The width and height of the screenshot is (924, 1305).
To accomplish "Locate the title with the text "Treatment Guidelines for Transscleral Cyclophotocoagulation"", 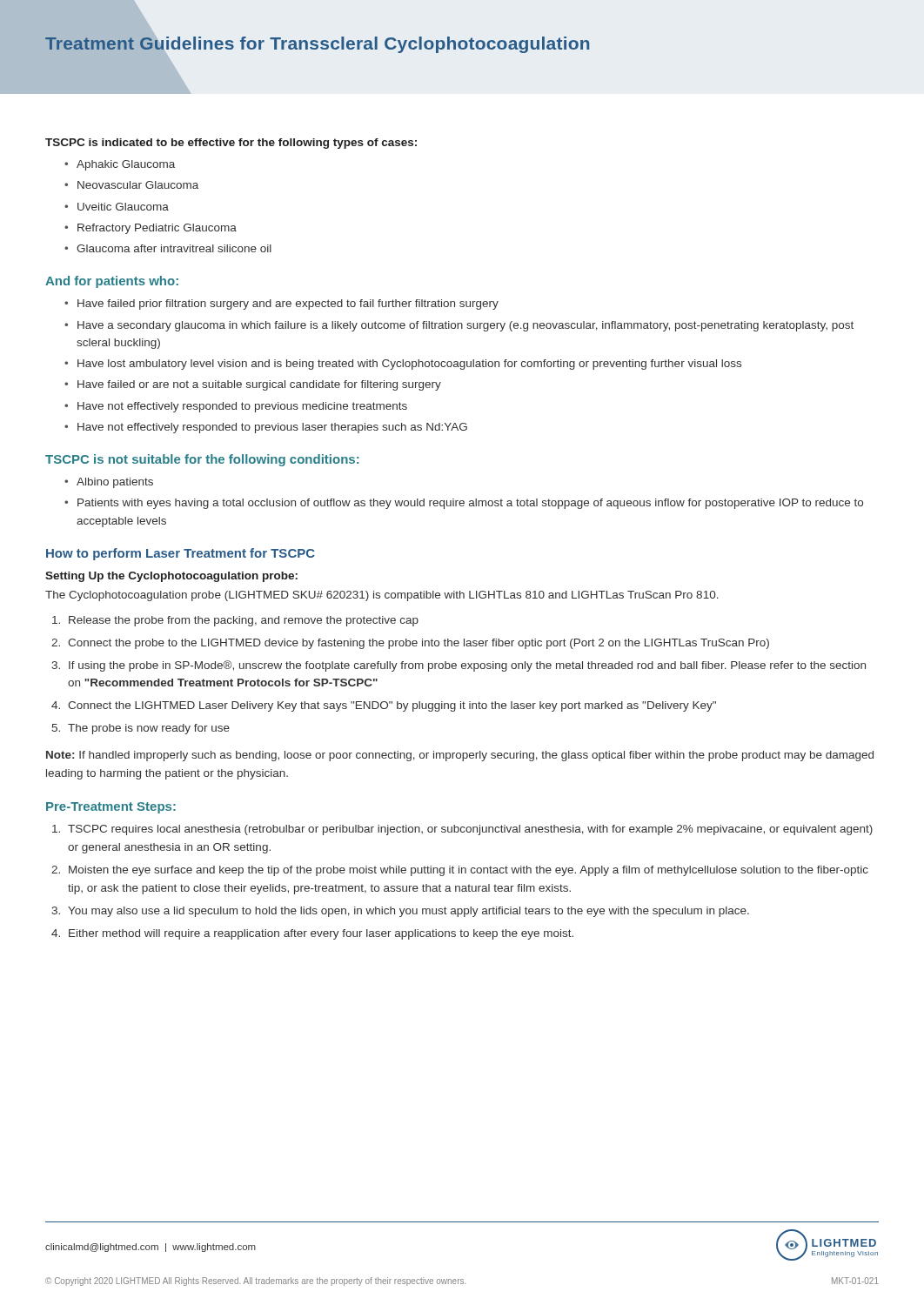I will tap(318, 43).
